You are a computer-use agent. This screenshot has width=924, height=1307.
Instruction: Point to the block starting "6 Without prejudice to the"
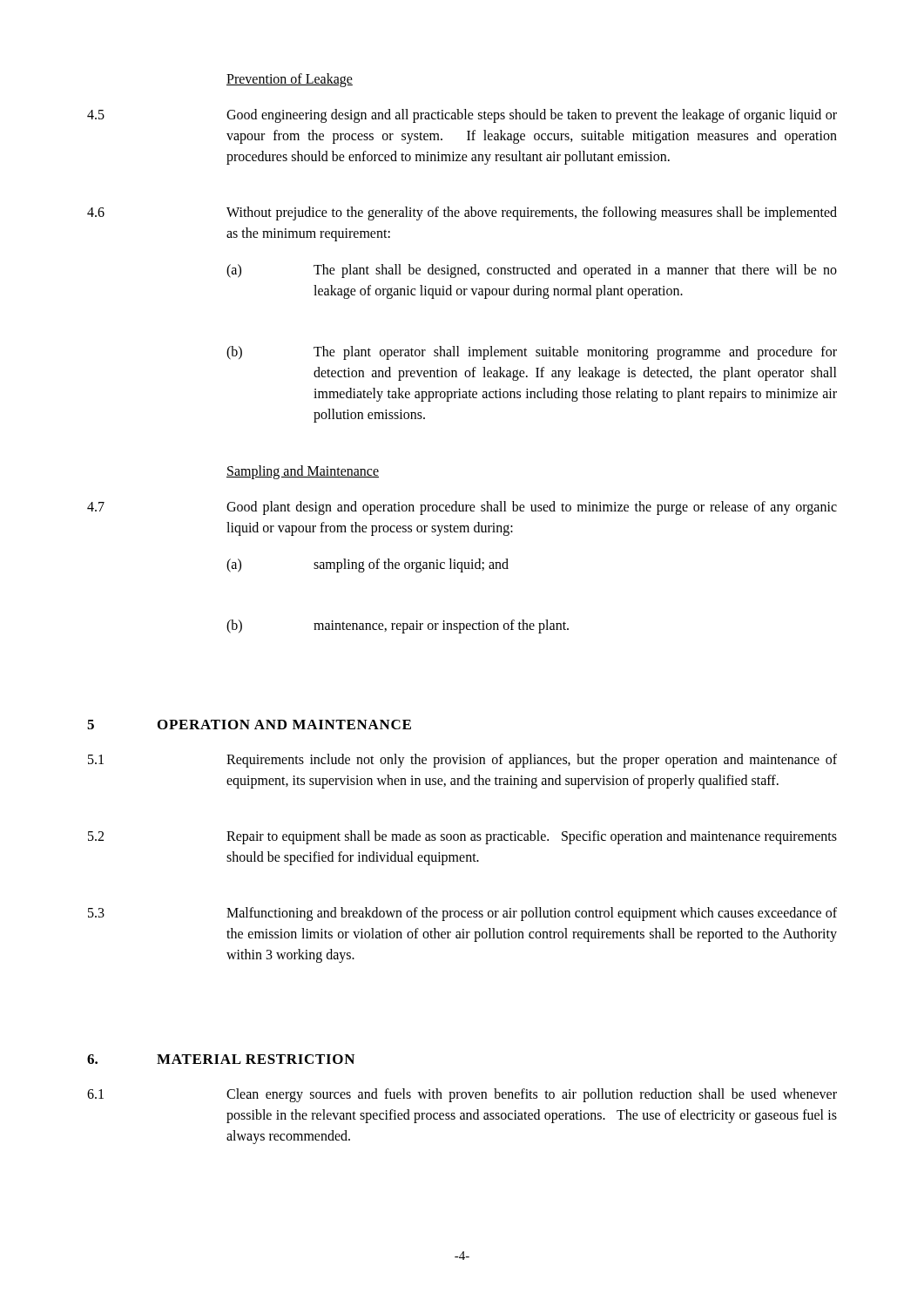point(462,221)
